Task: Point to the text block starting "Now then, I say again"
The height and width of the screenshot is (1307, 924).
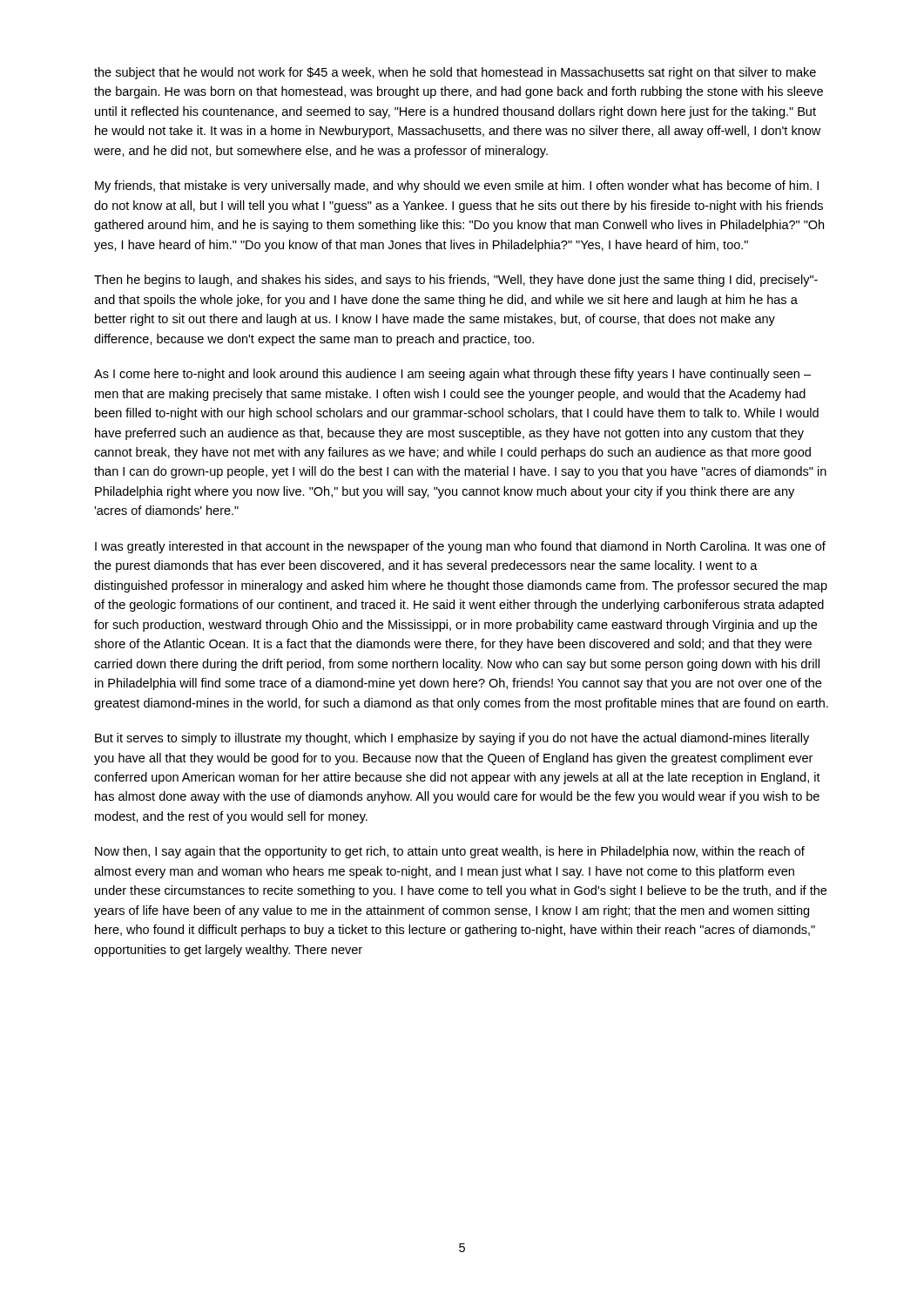Action: 461,901
